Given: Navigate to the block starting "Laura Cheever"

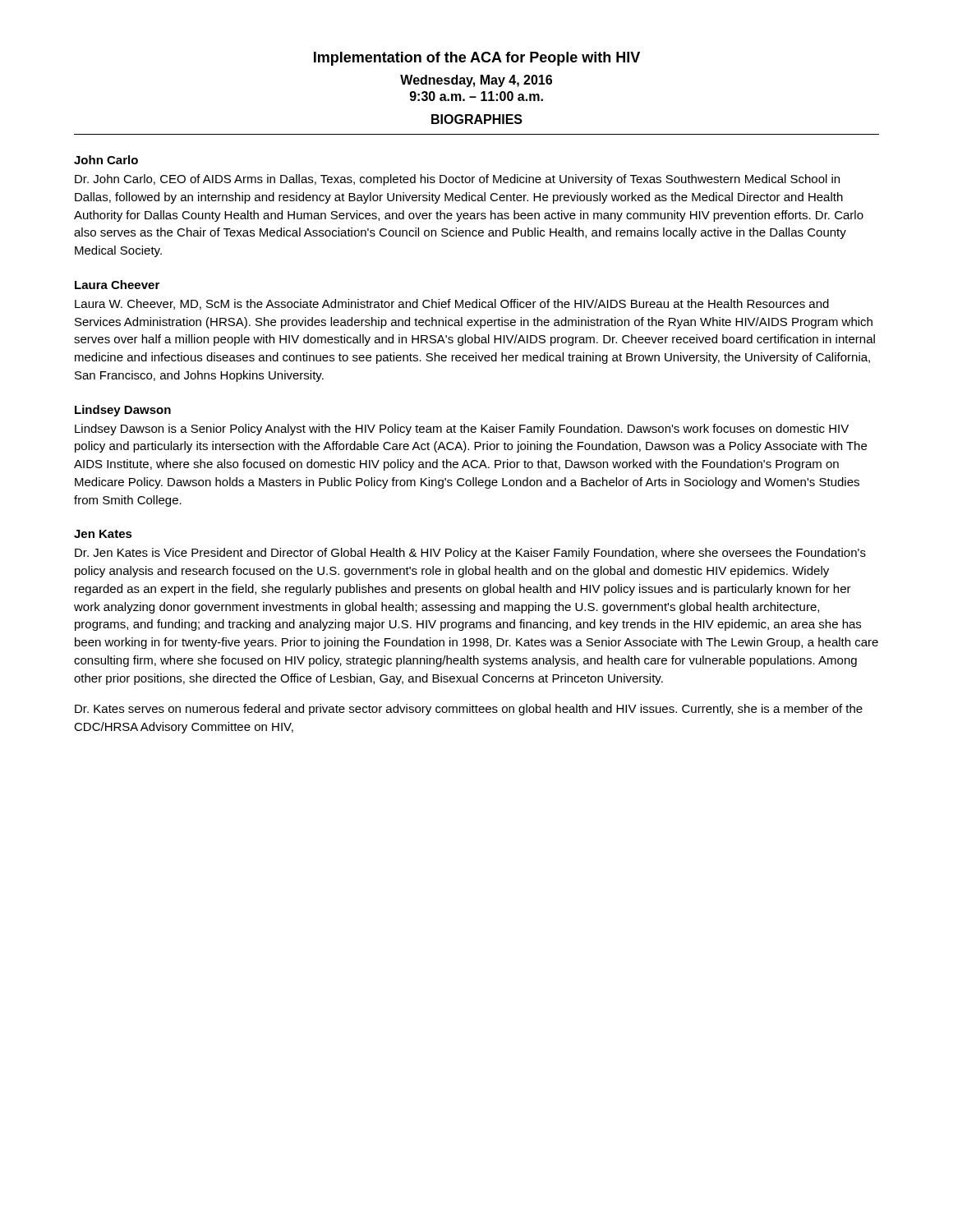Looking at the screenshot, I should coord(117,284).
